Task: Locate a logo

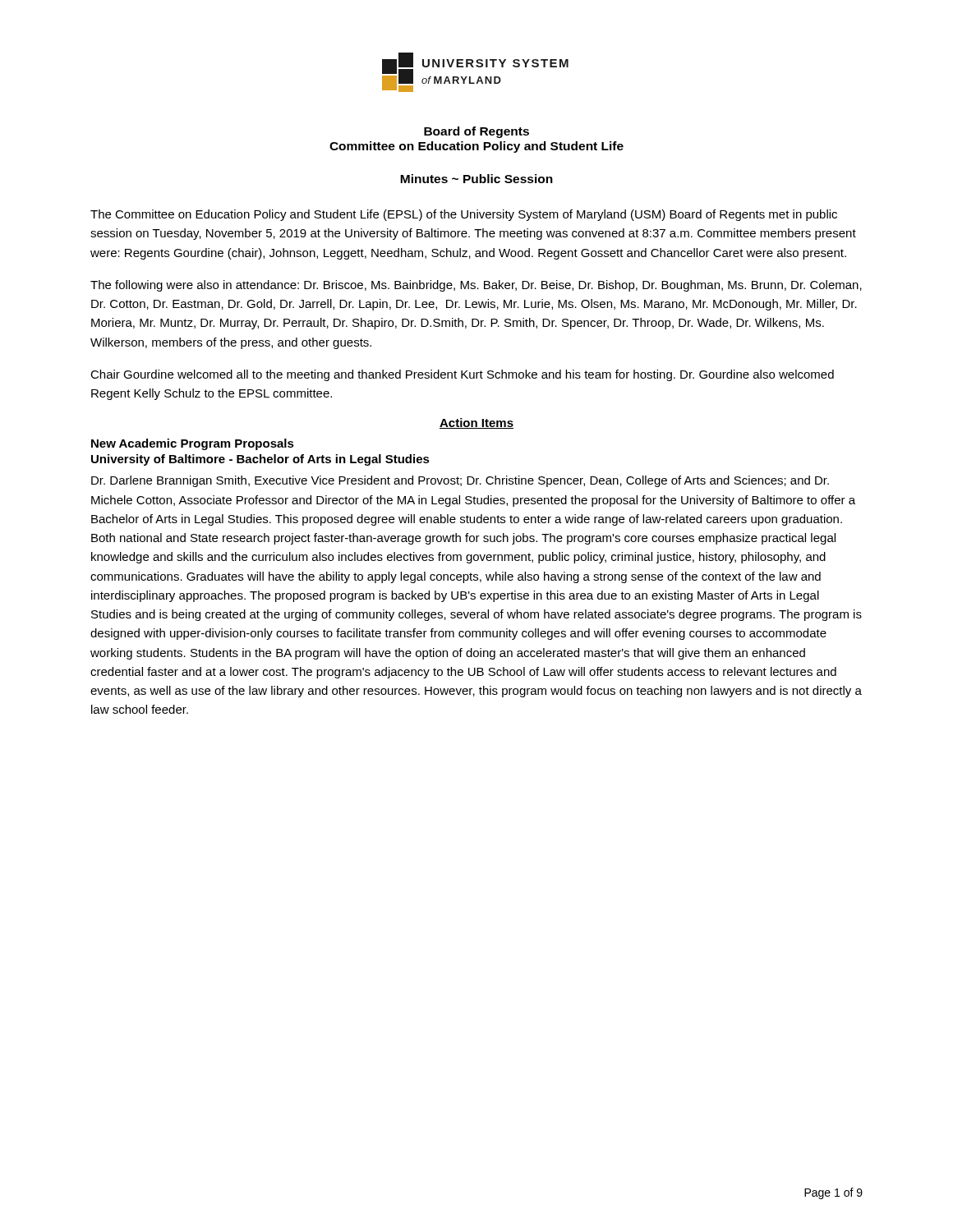Action: pos(476,79)
